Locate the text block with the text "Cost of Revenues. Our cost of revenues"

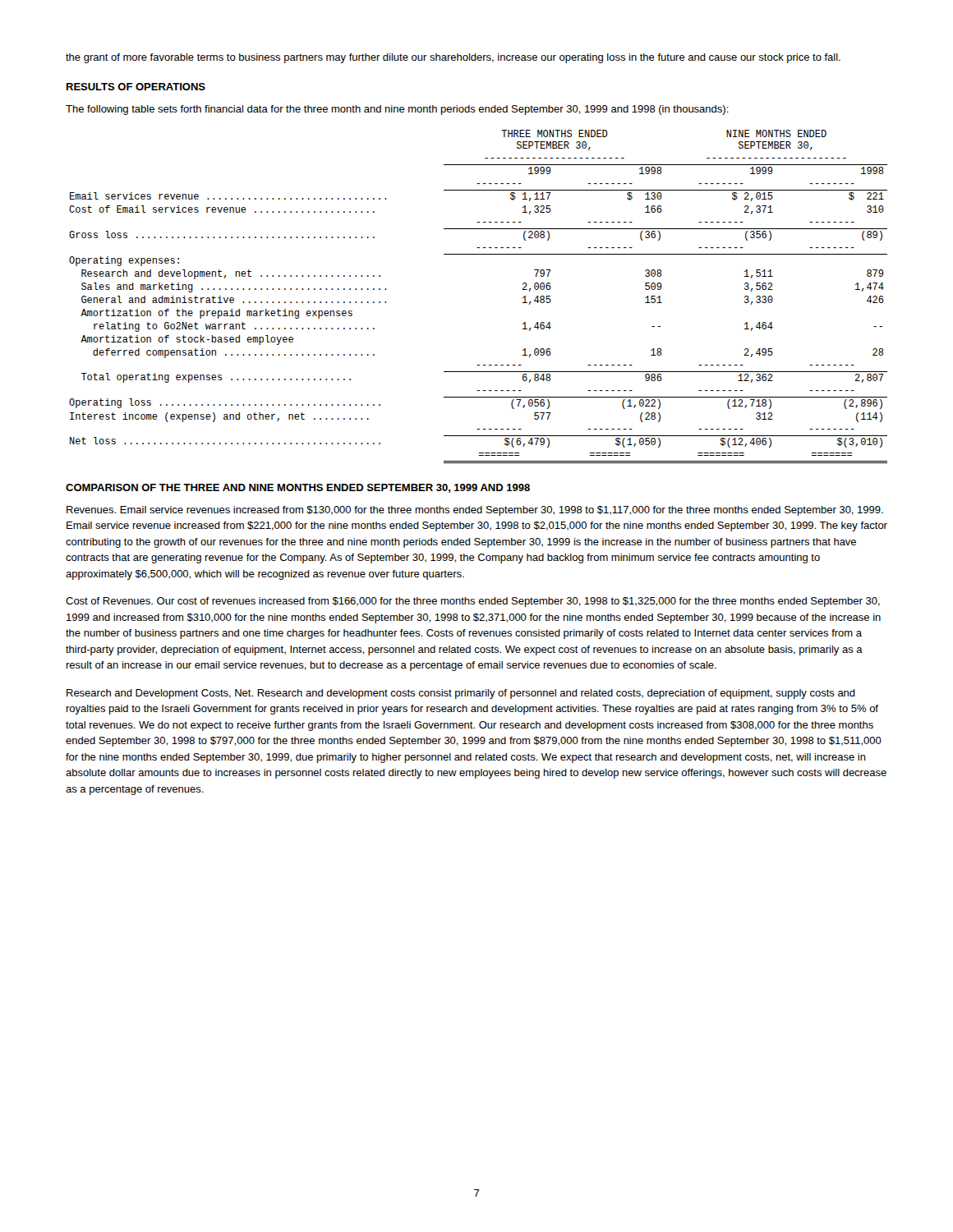(473, 633)
